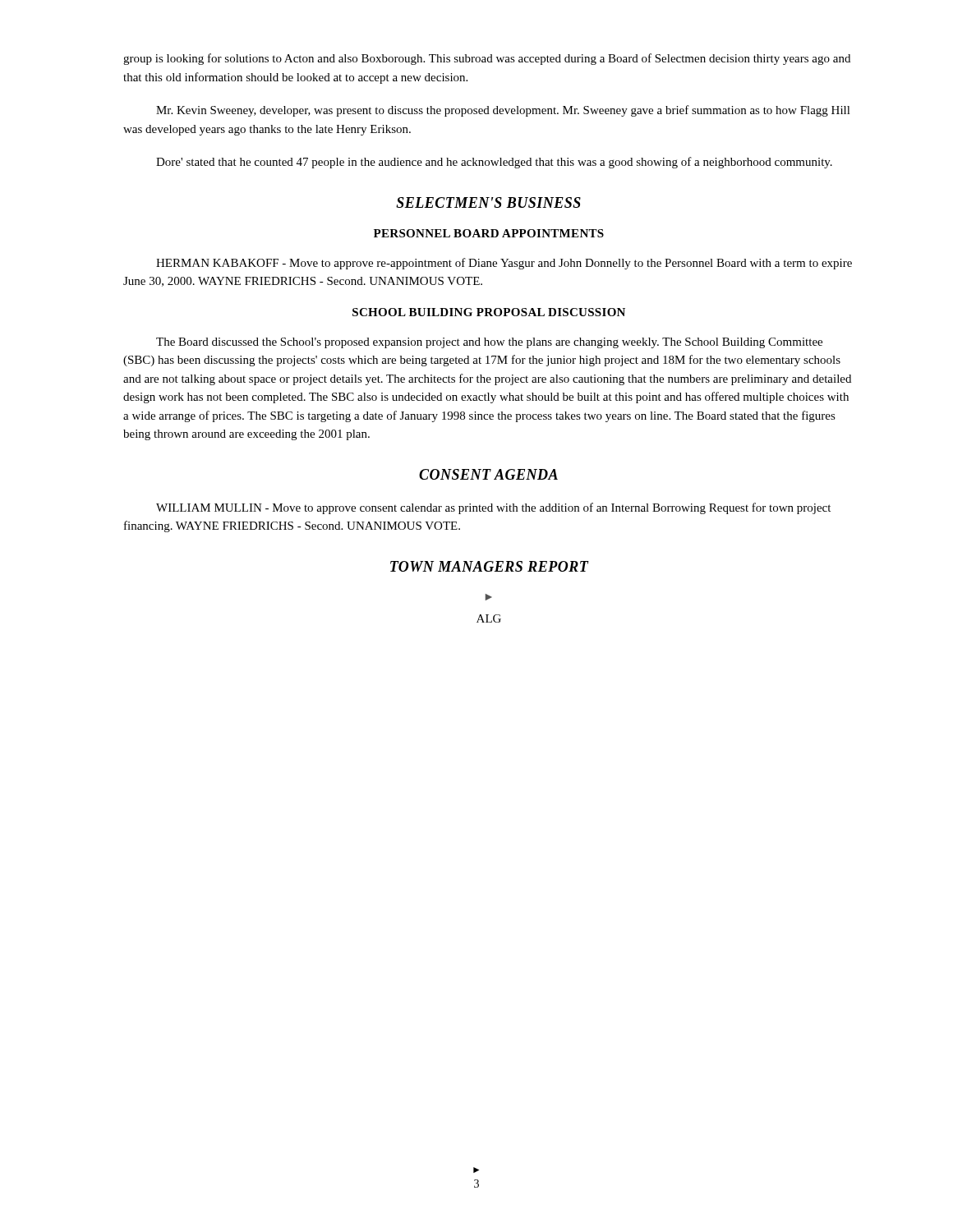Where does it say "CONSENT AGENDA"?
Viewport: 953px width, 1232px height.
pyautogui.click(x=489, y=474)
